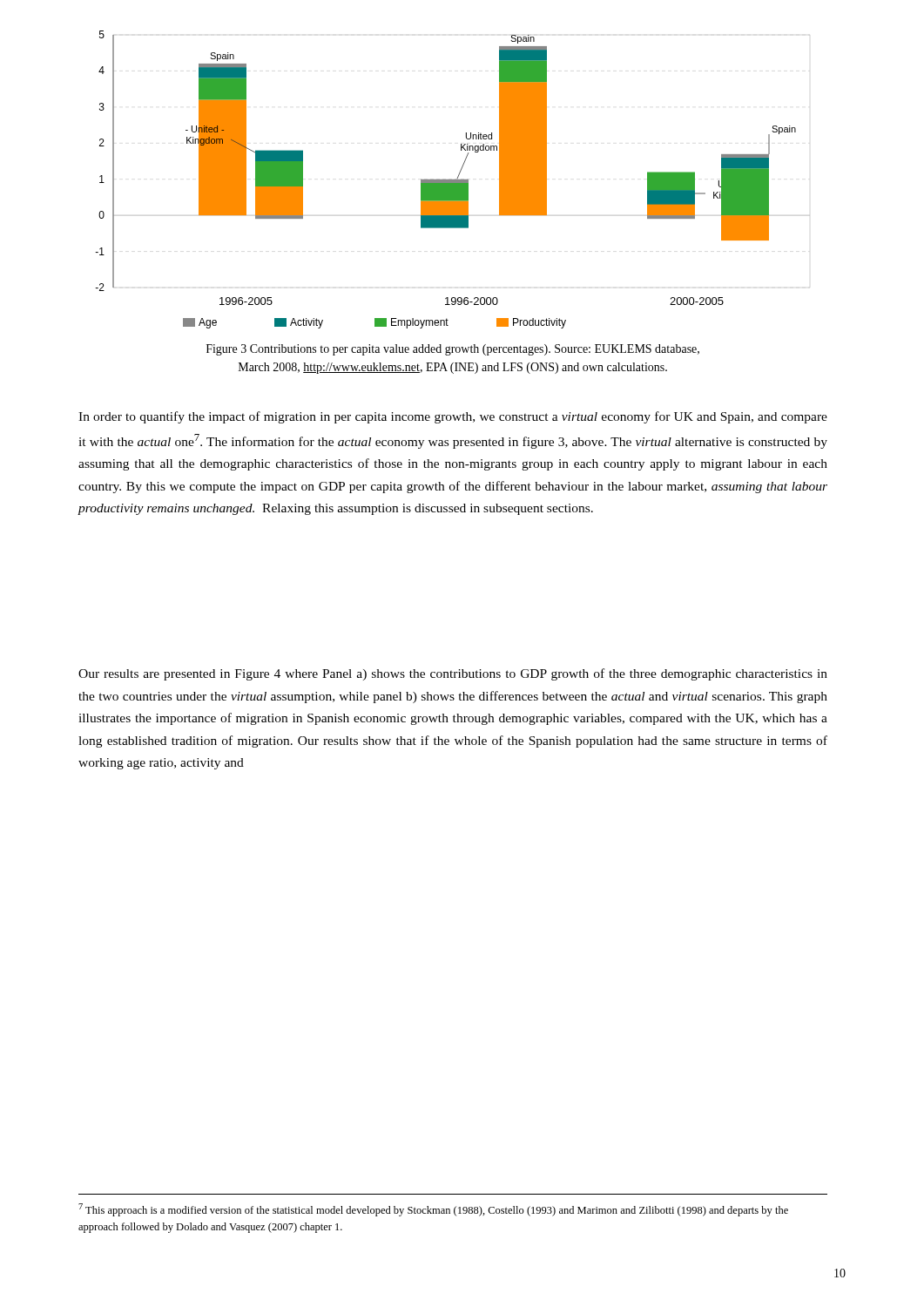Point to the block starting "In order to quantify"
924x1307 pixels.
453,462
